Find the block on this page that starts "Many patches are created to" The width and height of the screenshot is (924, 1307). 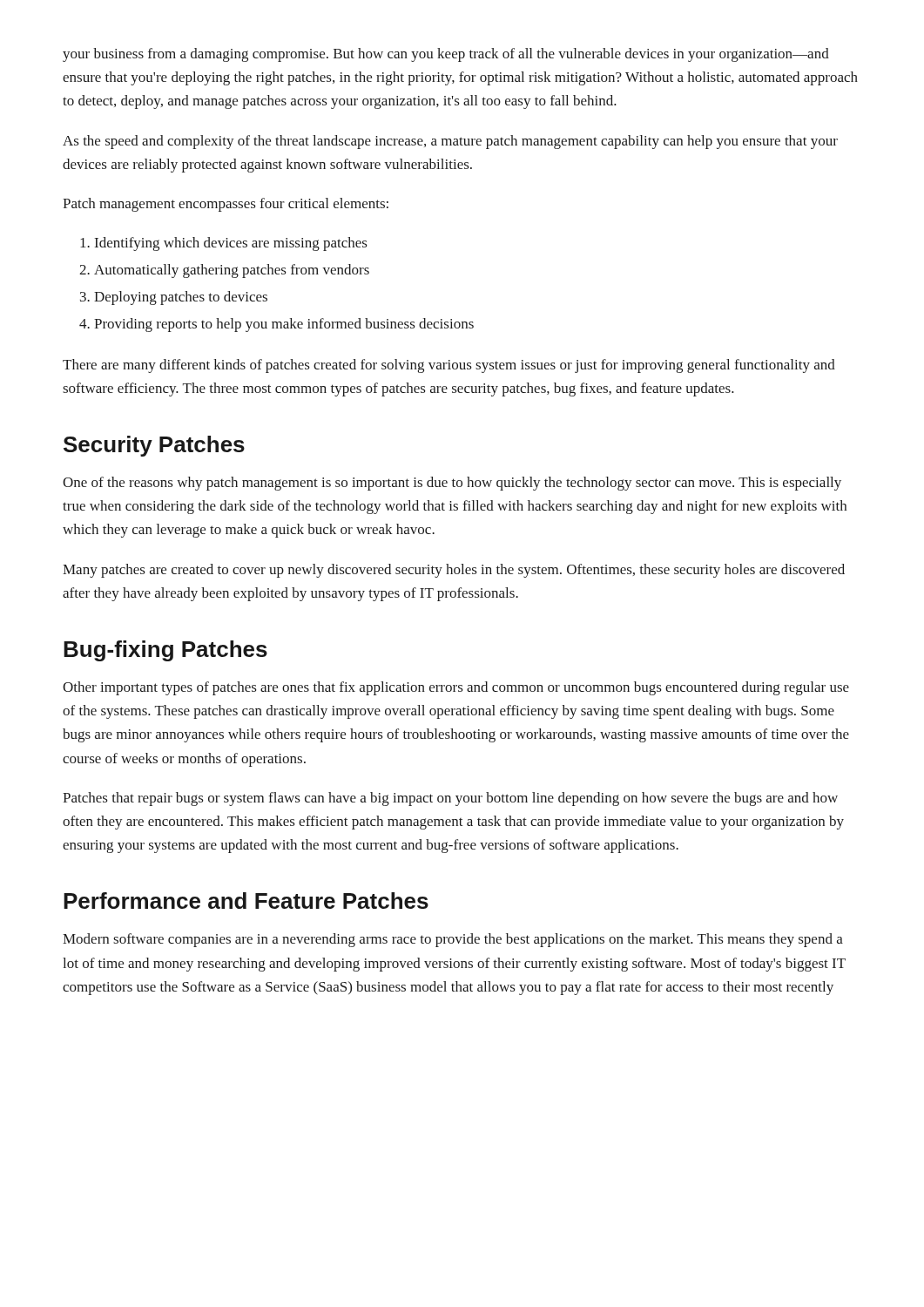pyautogui.click(x=454, y=581)
